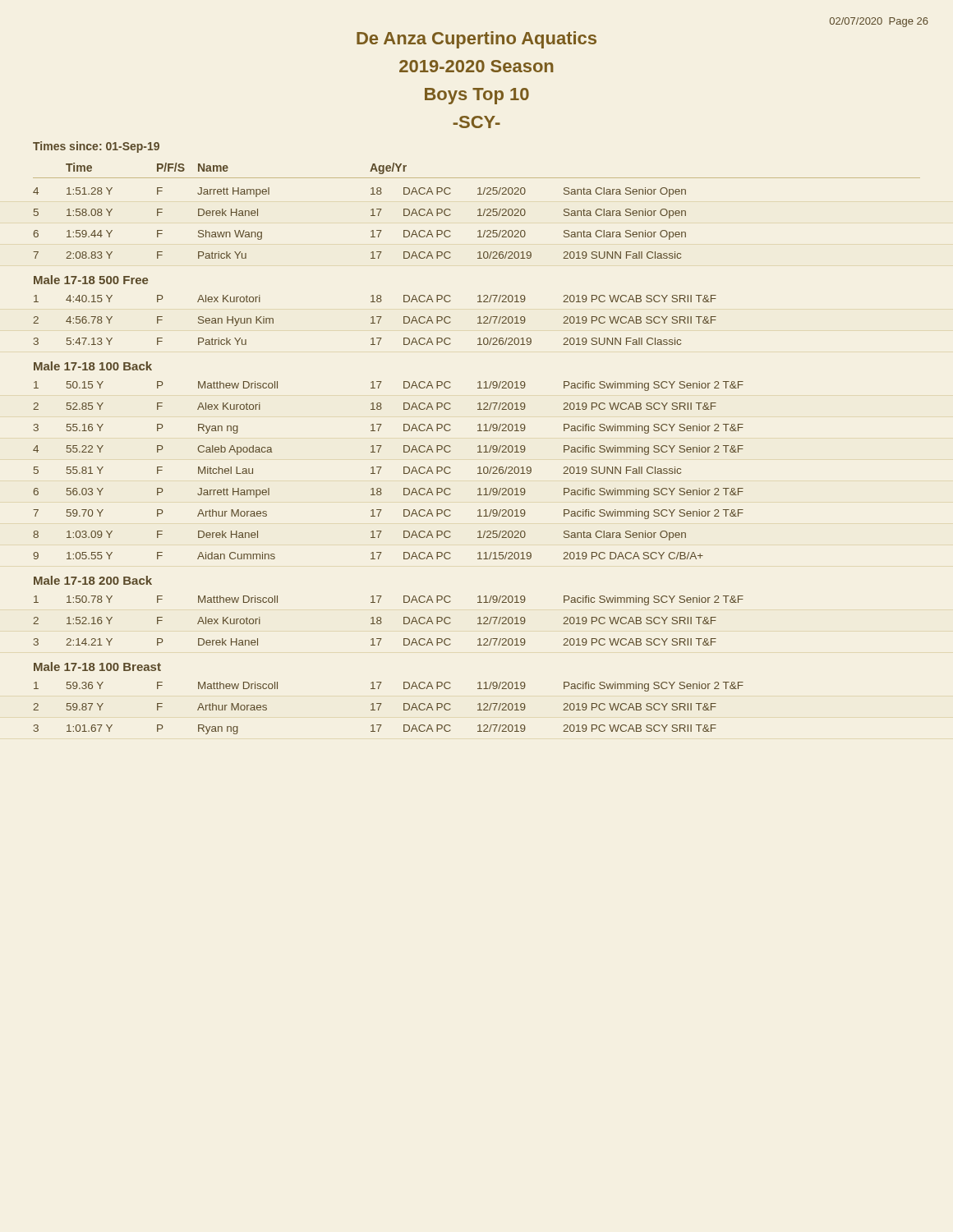953x1232 pixels.
Task: Point to the region starting "Male 17-18 500 Free"
Action: point(91,280)
